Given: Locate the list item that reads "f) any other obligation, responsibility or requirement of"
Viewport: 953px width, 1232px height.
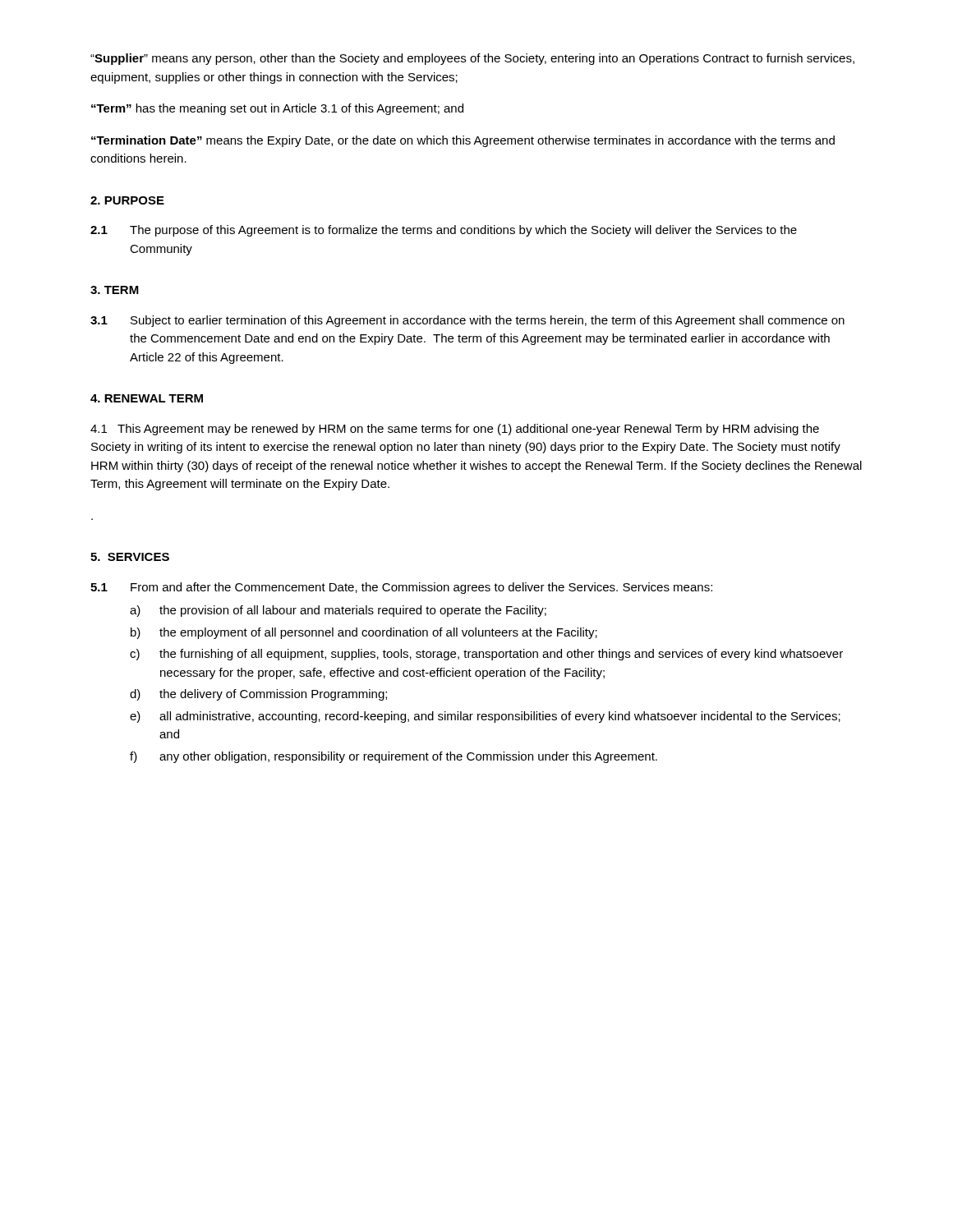Looking at the screenshot, I should click(496, 756).
